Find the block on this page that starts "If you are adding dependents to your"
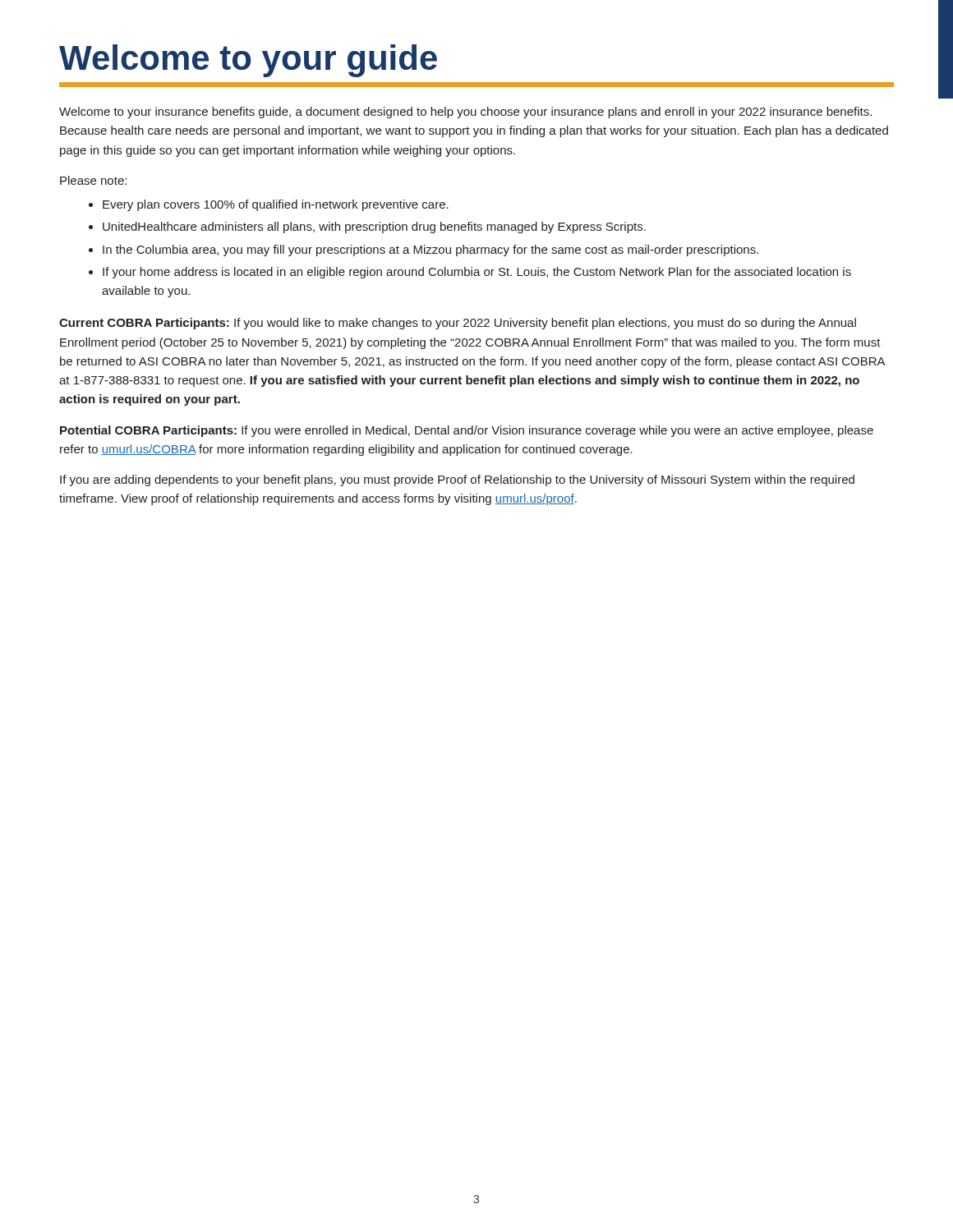Viewport: 953px width, 1232px height. [x=457, y=489]
